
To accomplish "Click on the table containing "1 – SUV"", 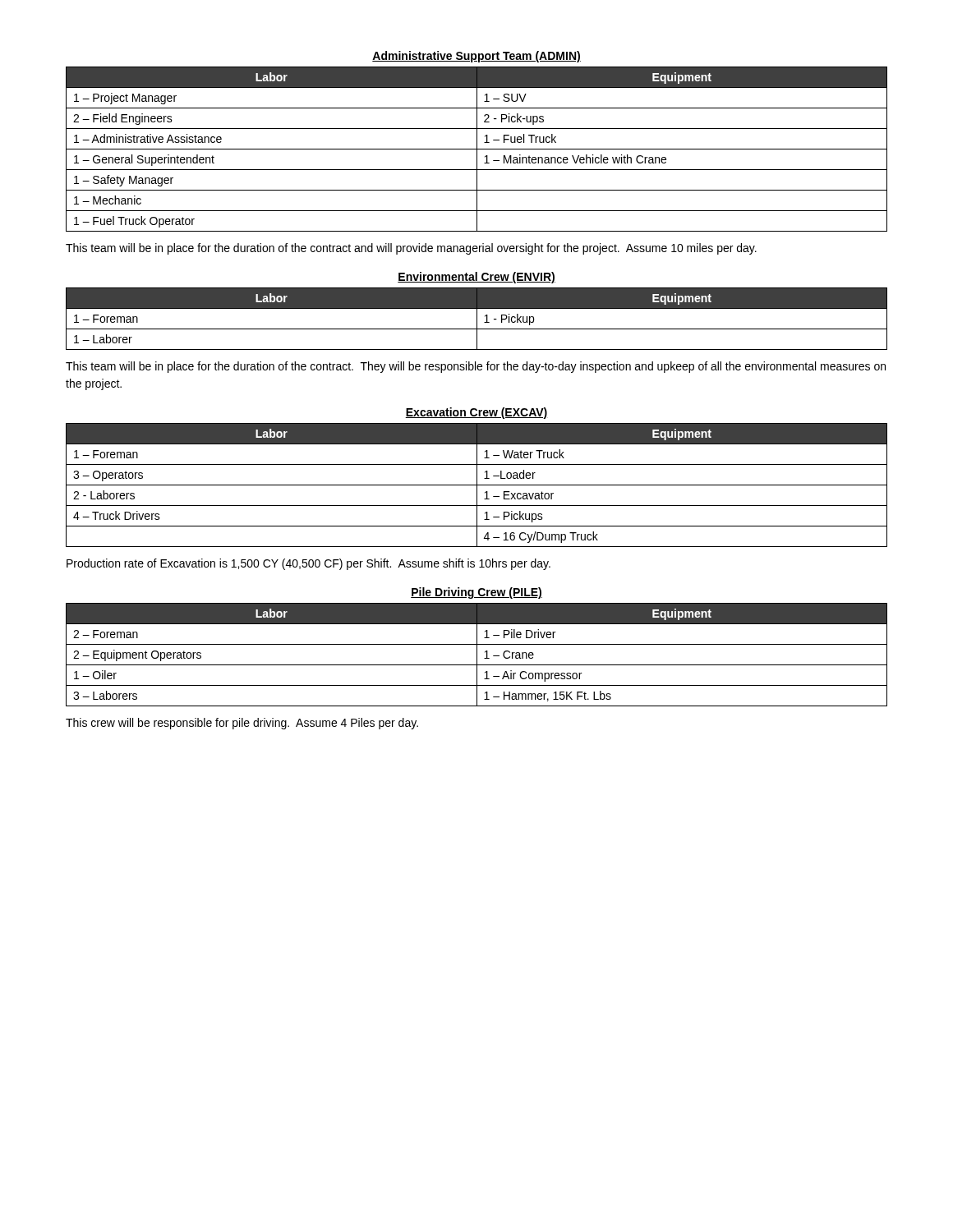I will (x=476, y=149).
